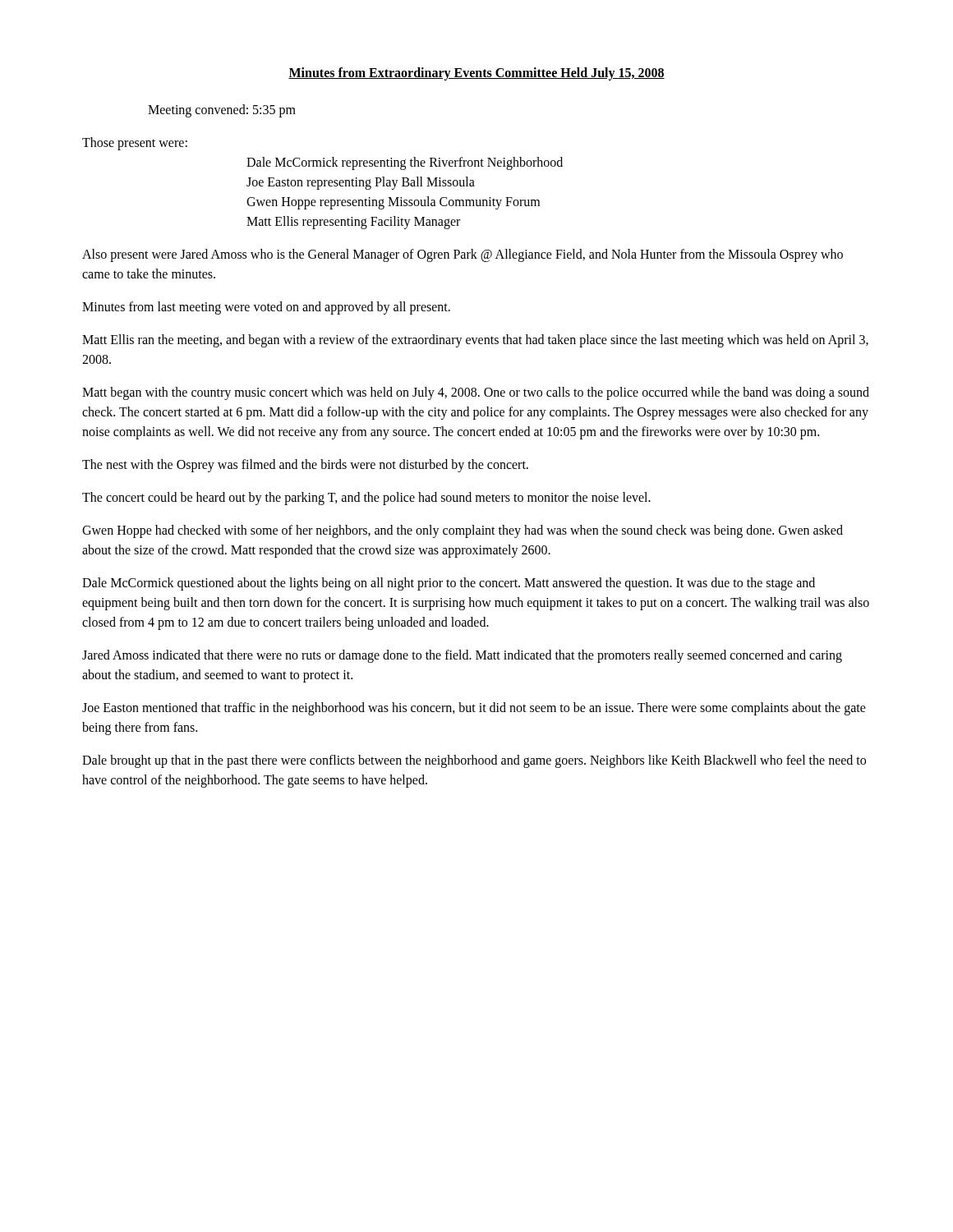Point to the element starting "Jared Amoss indicated that there"
Screen dimensions: 1232x953
coord(462,665)
